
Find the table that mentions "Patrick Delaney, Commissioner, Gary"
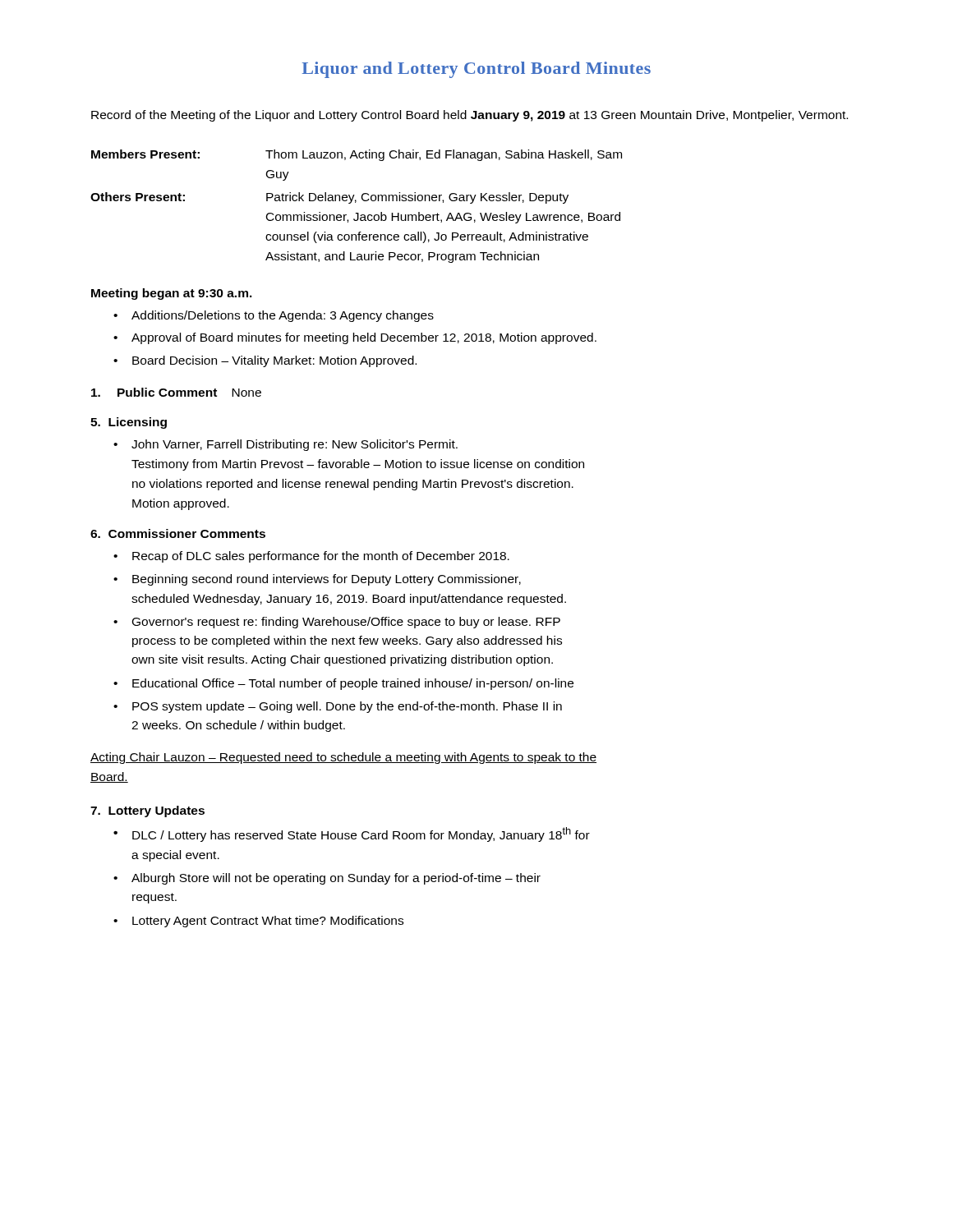[x=476, y=205]
